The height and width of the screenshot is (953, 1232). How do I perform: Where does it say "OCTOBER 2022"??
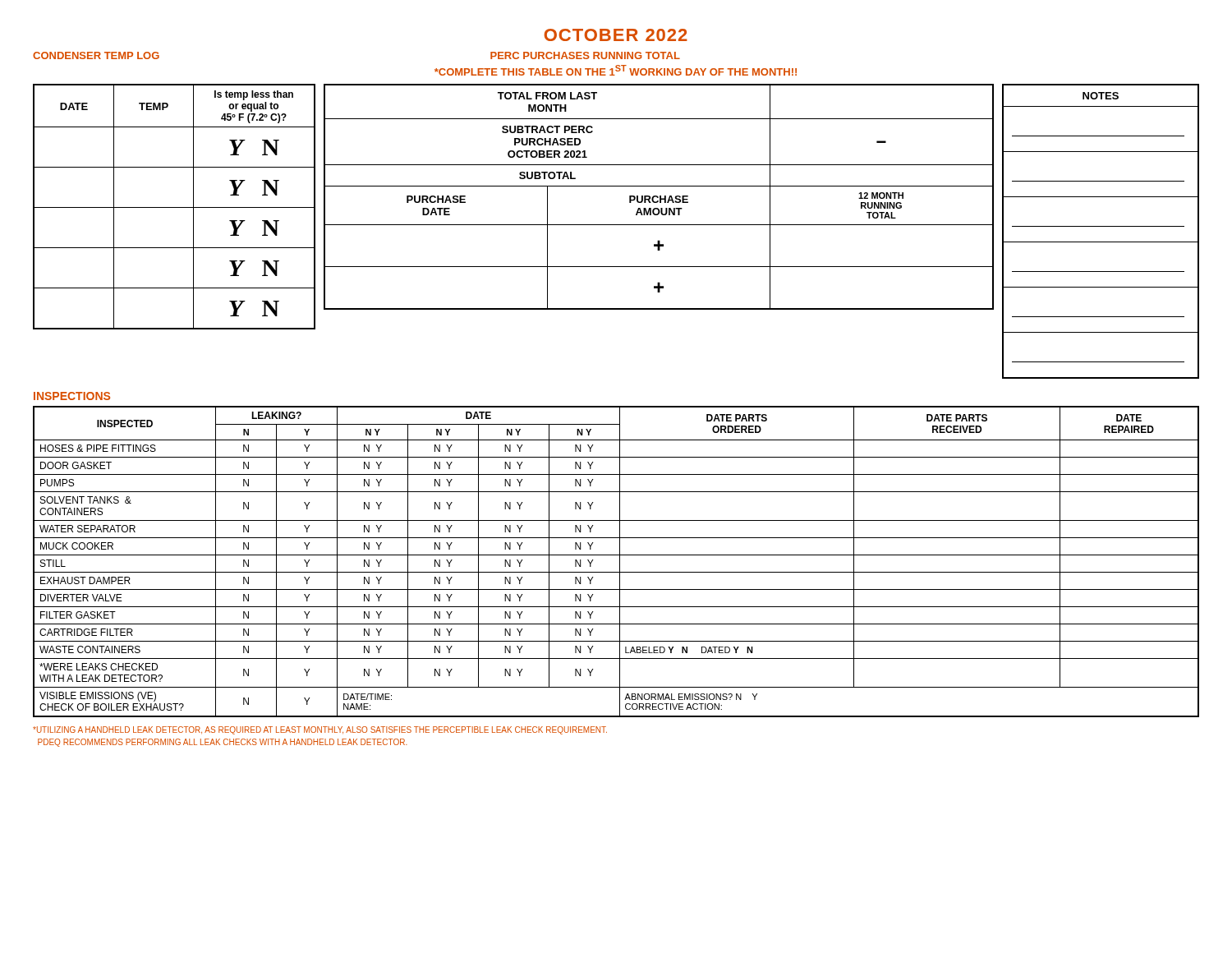pos(616,35)
